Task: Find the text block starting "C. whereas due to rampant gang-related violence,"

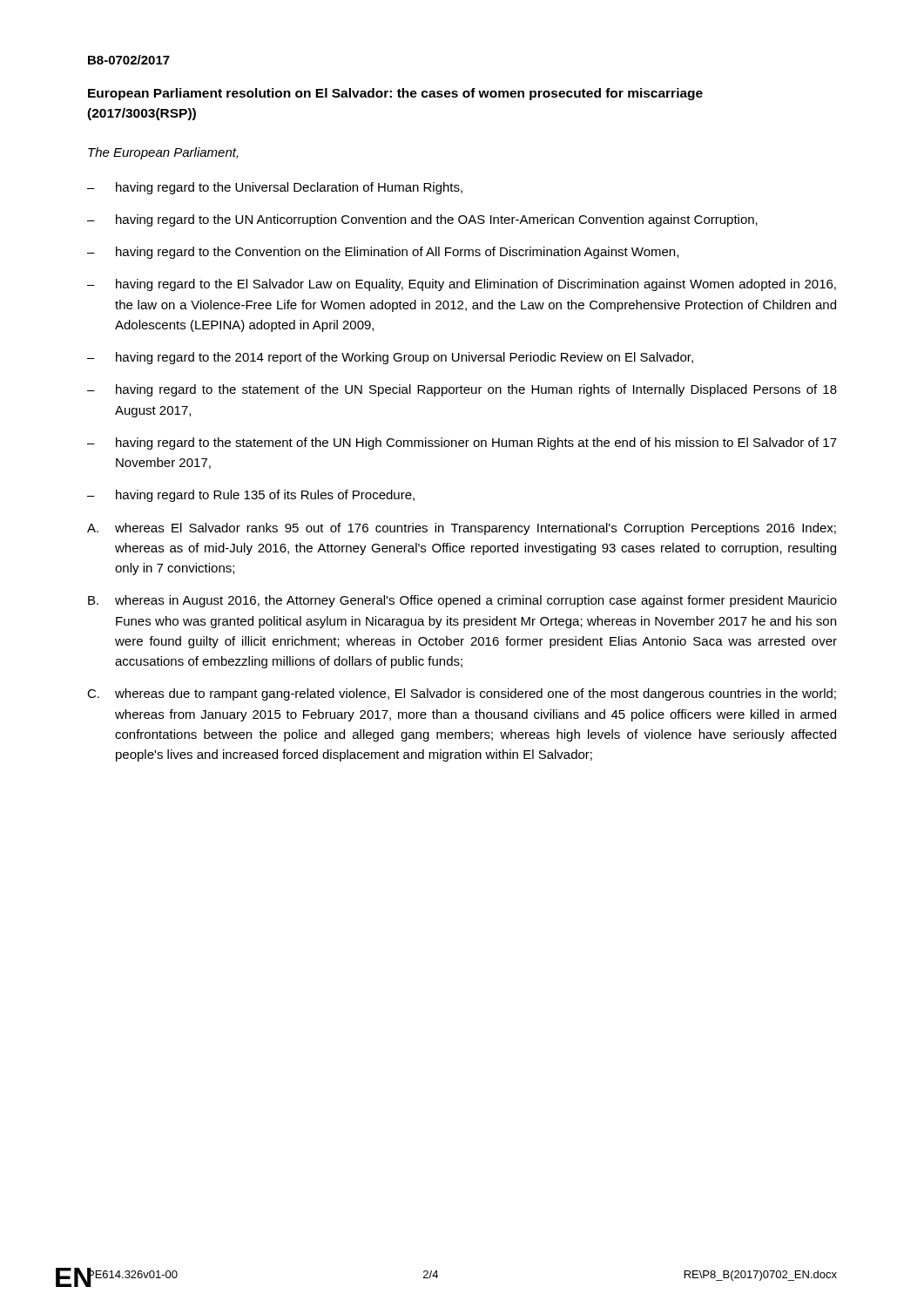Action: (462, 724)
